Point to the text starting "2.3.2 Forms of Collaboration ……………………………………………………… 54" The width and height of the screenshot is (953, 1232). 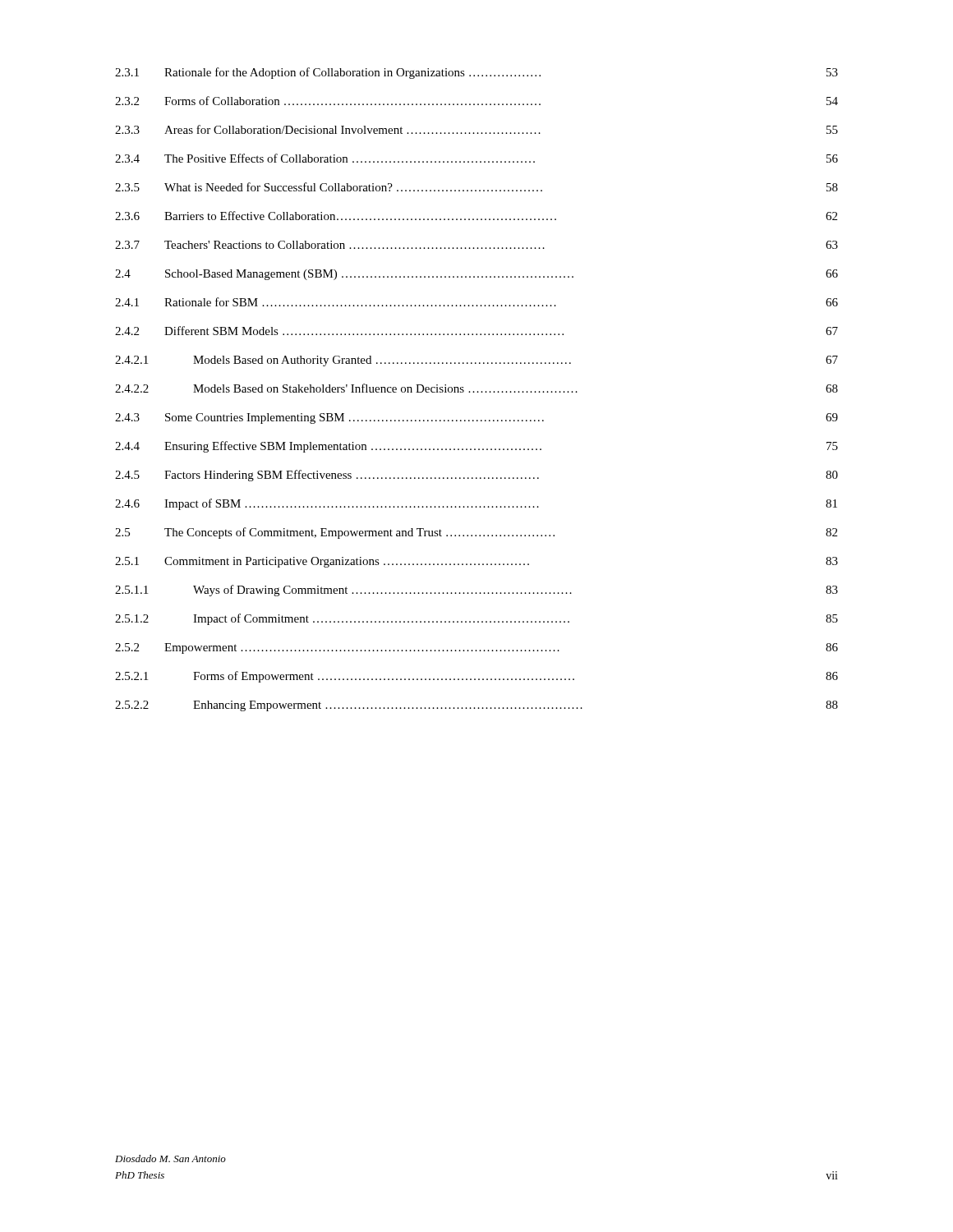point(476,101)
